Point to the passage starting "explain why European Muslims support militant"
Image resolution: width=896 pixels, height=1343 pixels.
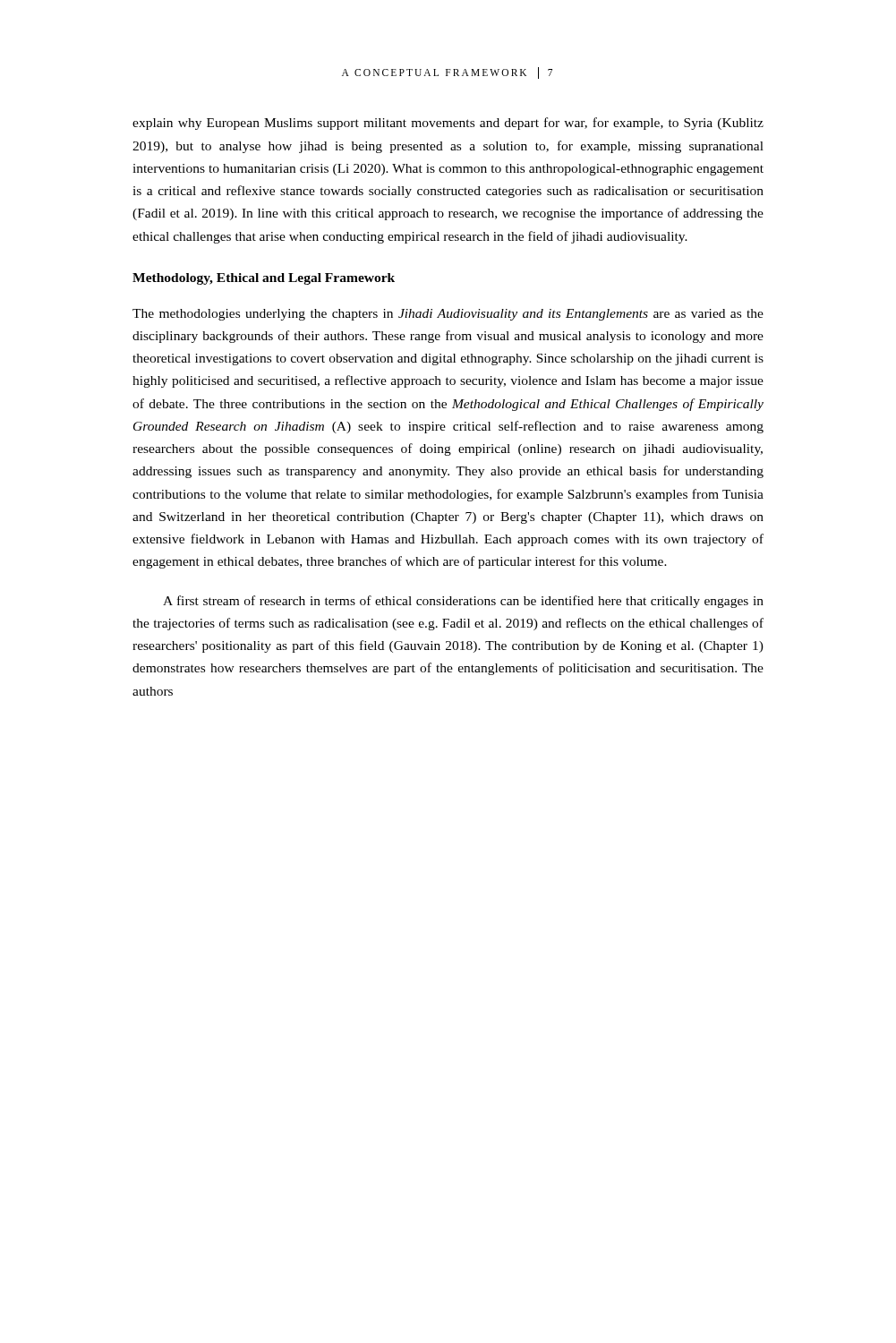tap(448, 179)
